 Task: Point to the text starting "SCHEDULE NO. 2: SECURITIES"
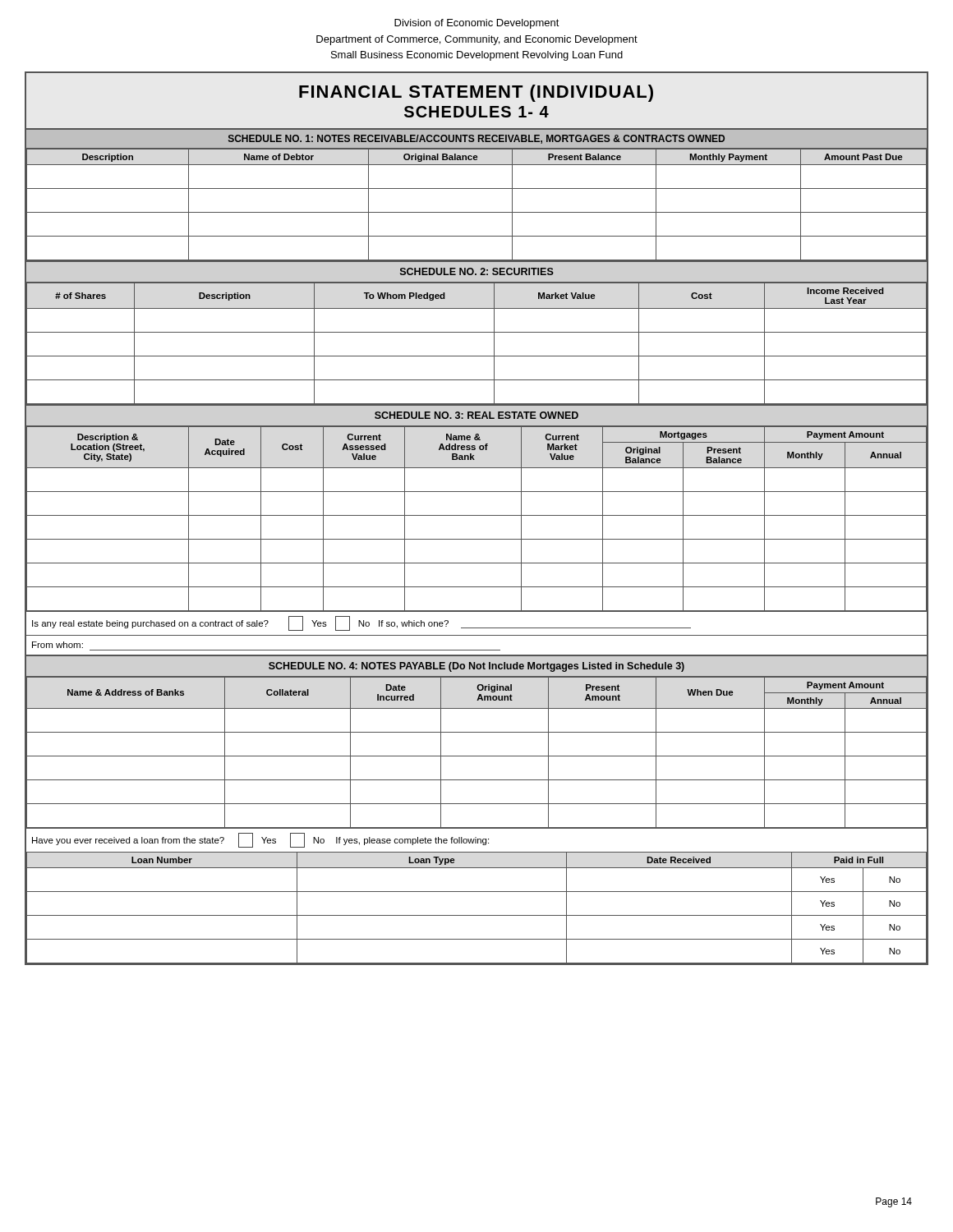coord(476,271)
